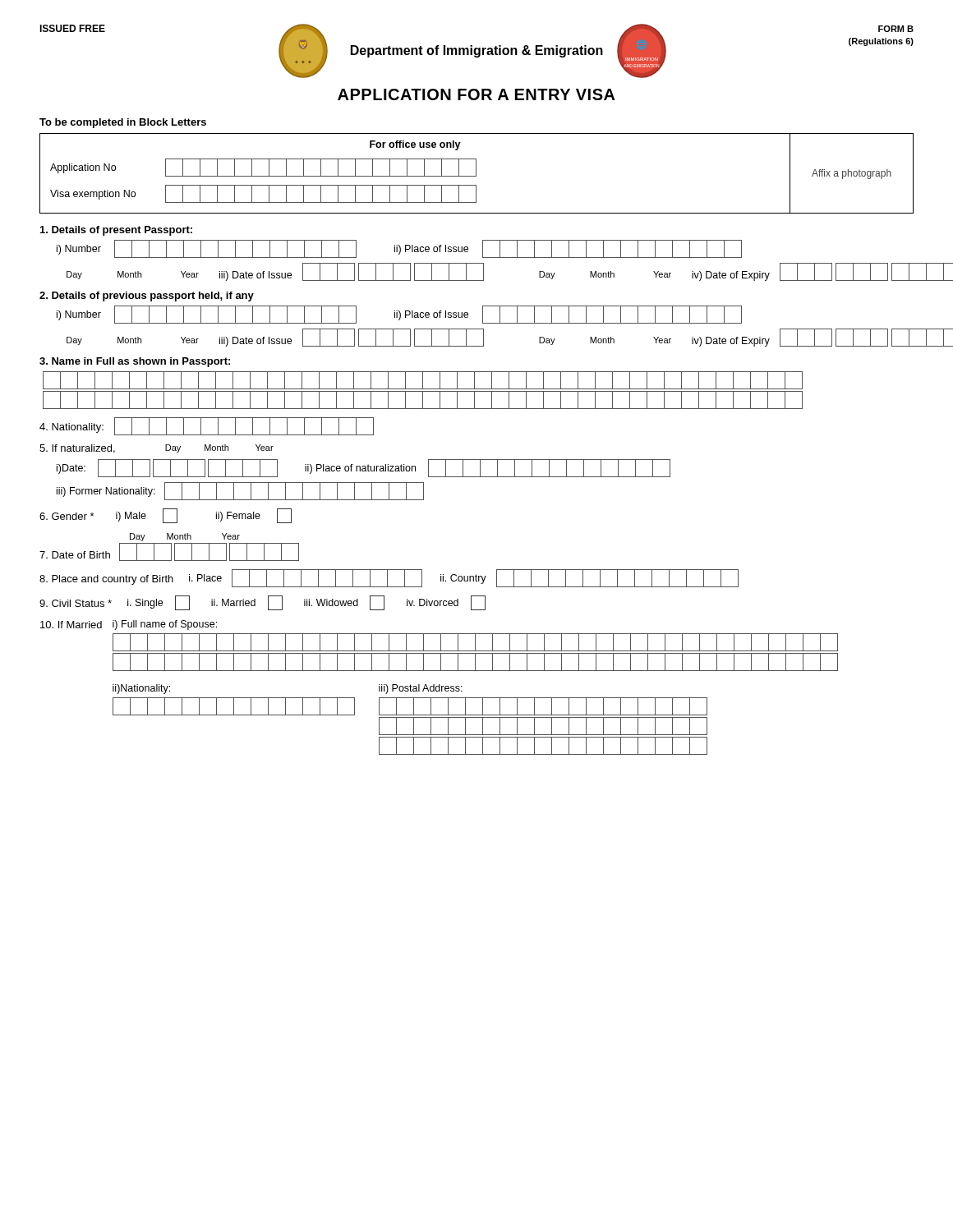Find the text block that says "If Married i) Full name"
Viewport: 953px width, 1232px height.
476,687
